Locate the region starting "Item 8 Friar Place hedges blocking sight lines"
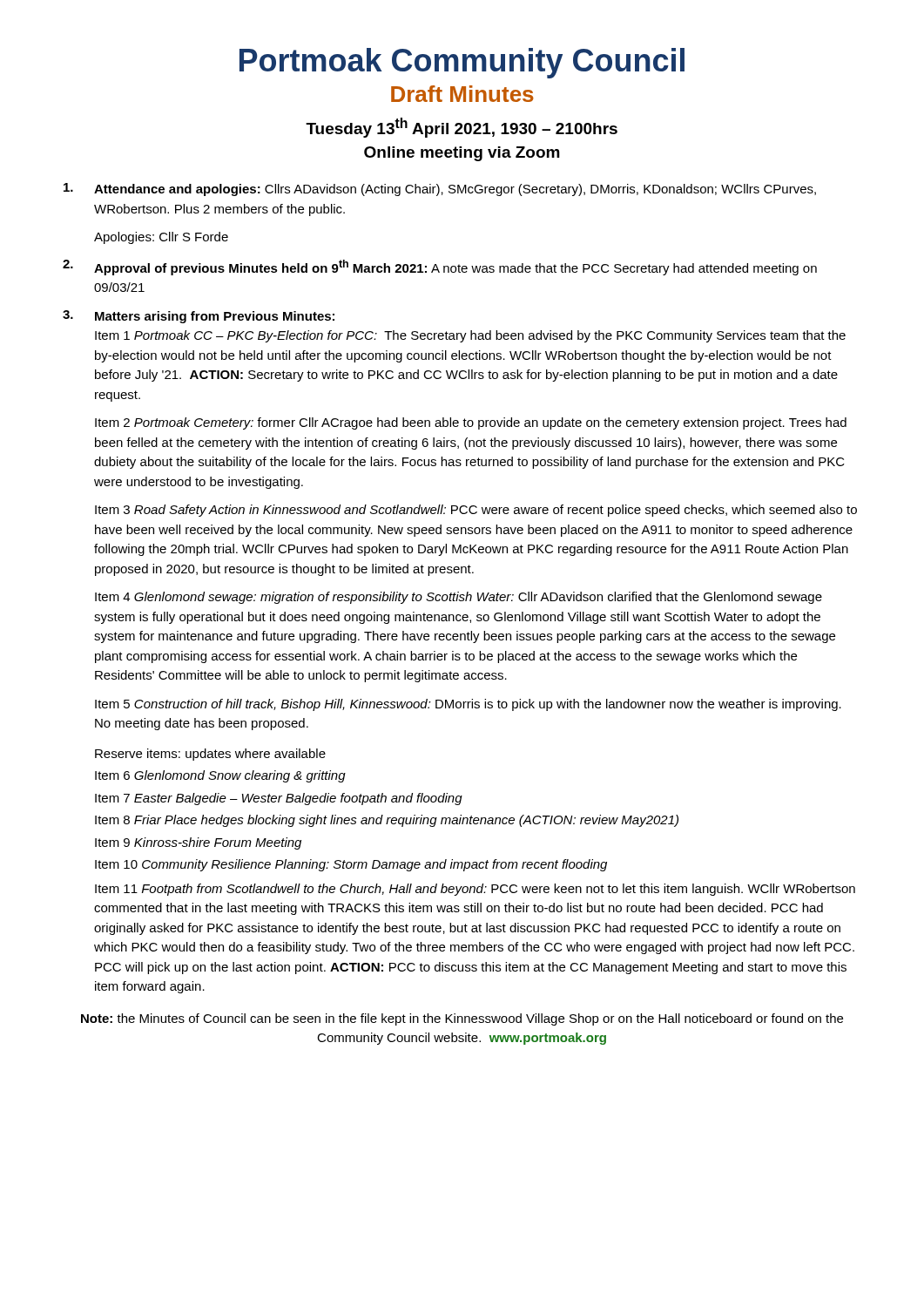This screenshot has width=924, height=1307. 387,820
